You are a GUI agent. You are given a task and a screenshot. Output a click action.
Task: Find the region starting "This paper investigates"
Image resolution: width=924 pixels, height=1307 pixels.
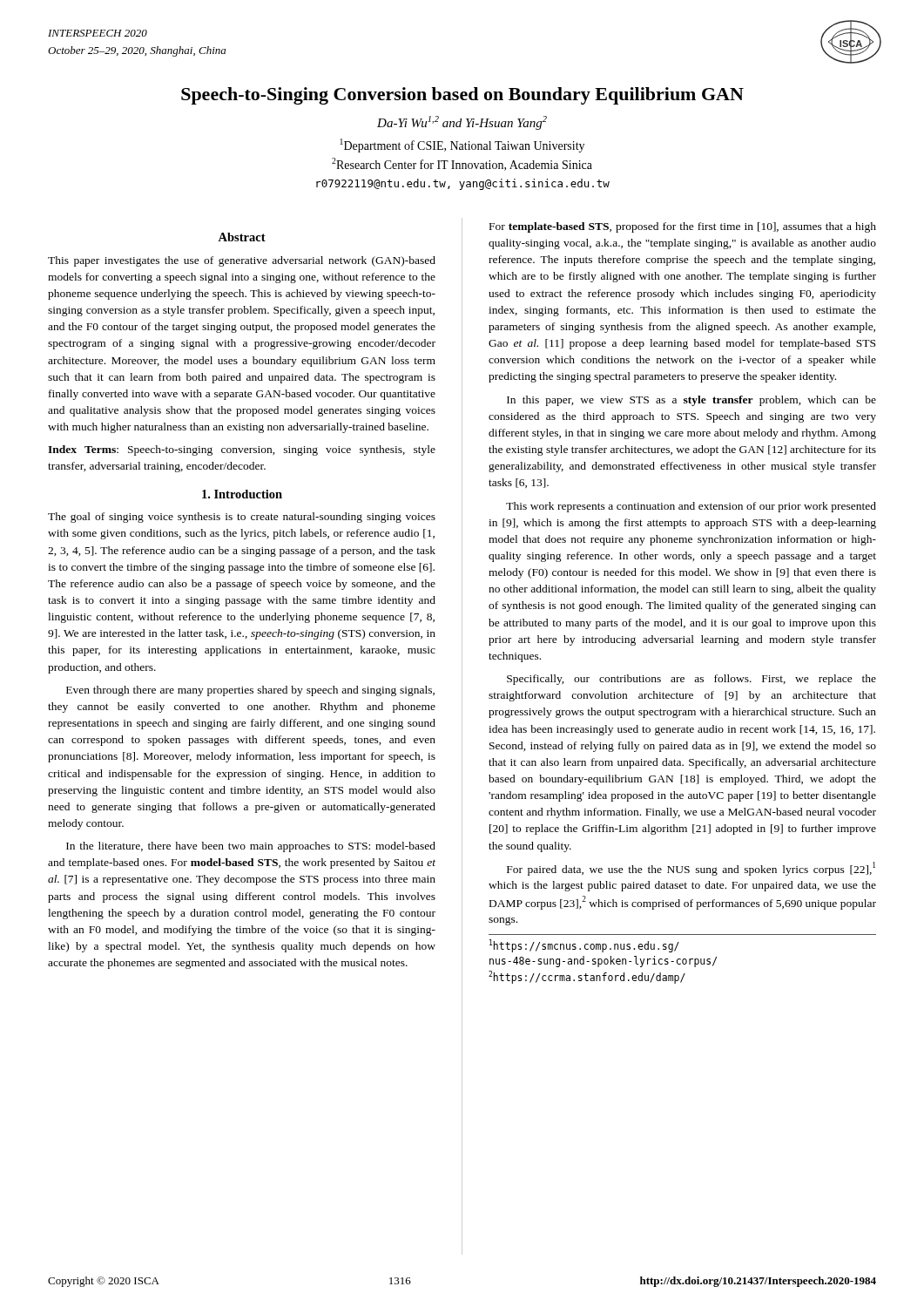click(242, 363)
